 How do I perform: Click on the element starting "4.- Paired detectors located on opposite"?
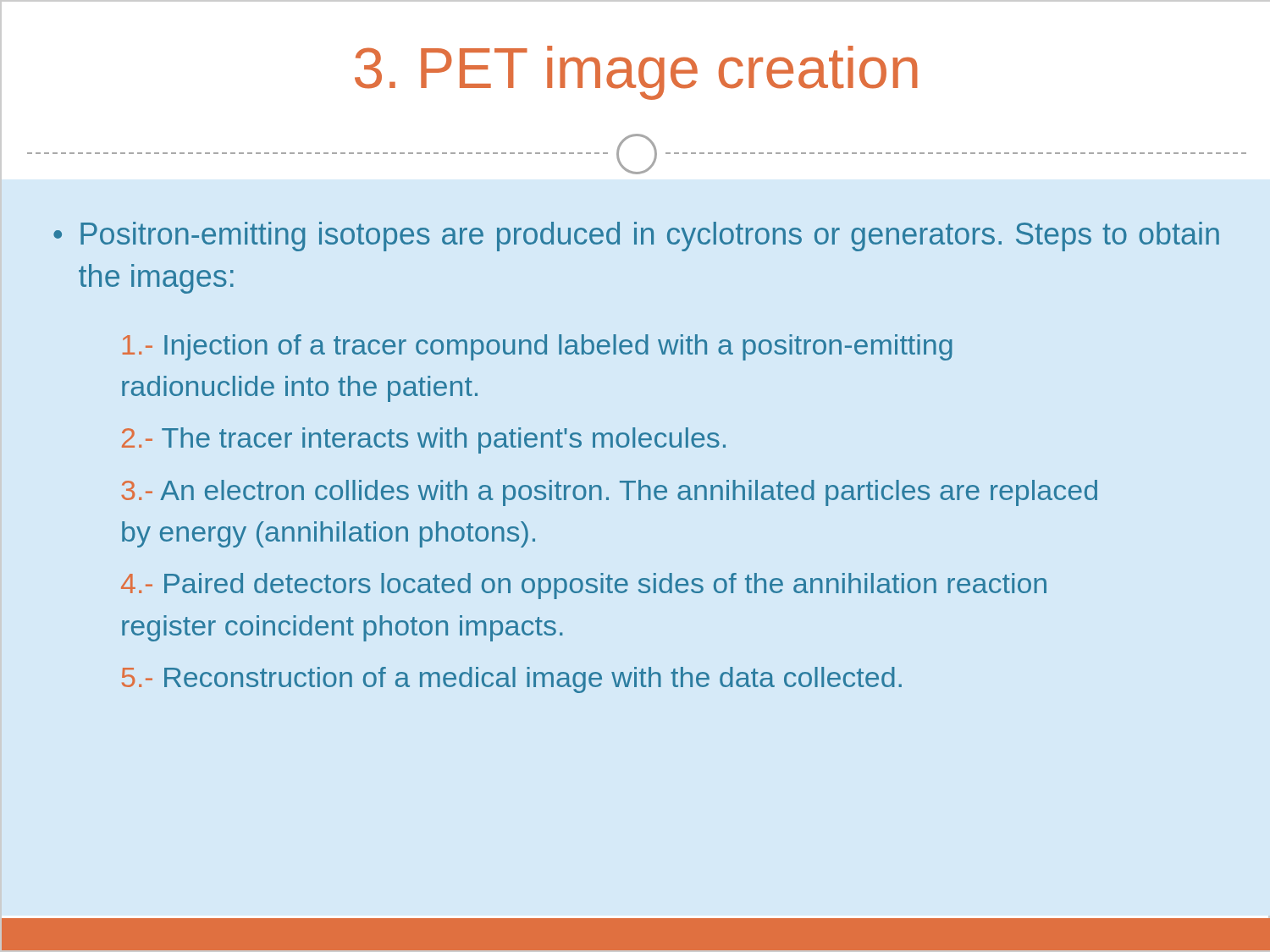[x=584, y=604]
